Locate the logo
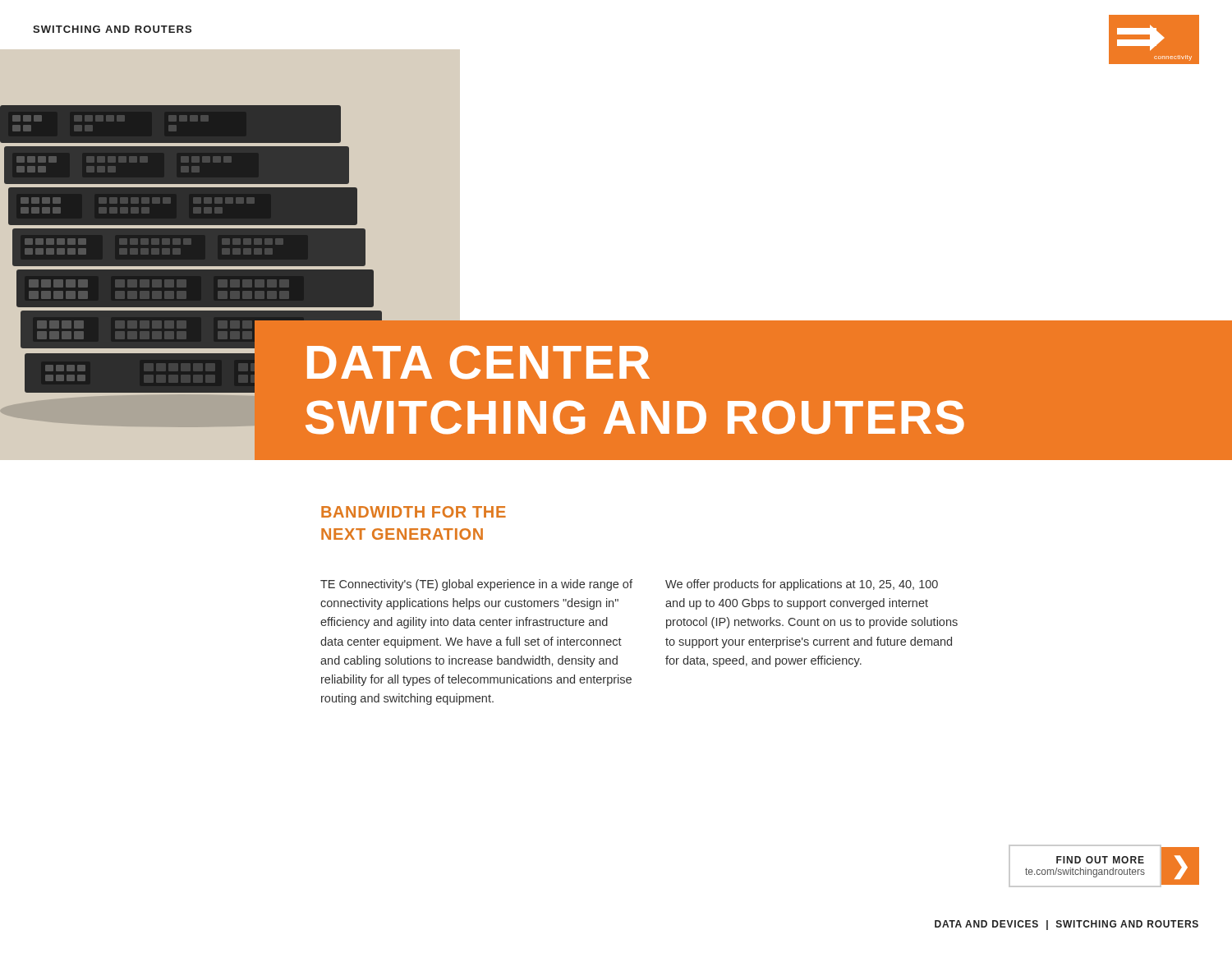This screenshot has height=953, width=1232. pos(1154,39)
